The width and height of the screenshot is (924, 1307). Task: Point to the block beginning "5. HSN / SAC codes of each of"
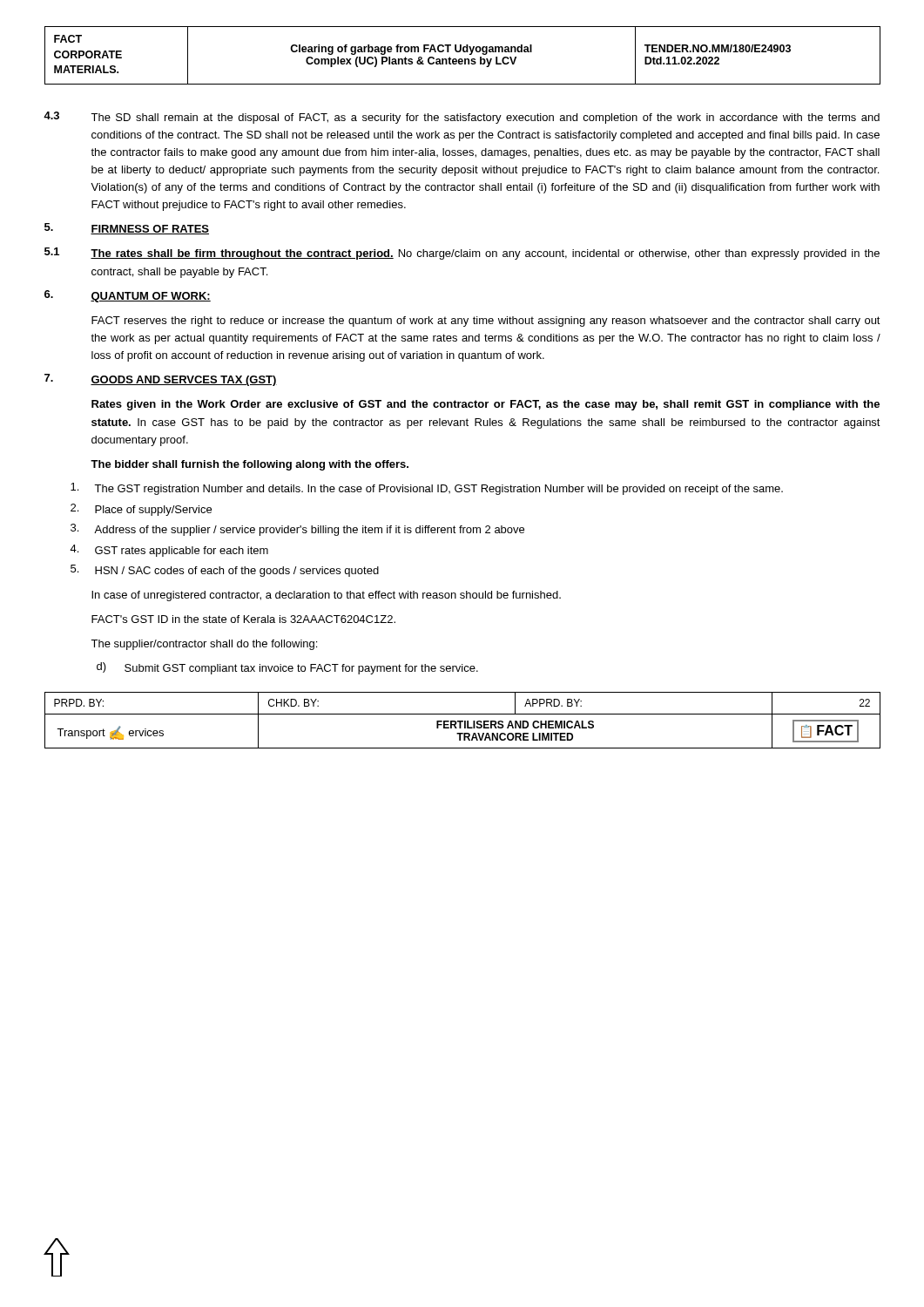tap(225, 571)
